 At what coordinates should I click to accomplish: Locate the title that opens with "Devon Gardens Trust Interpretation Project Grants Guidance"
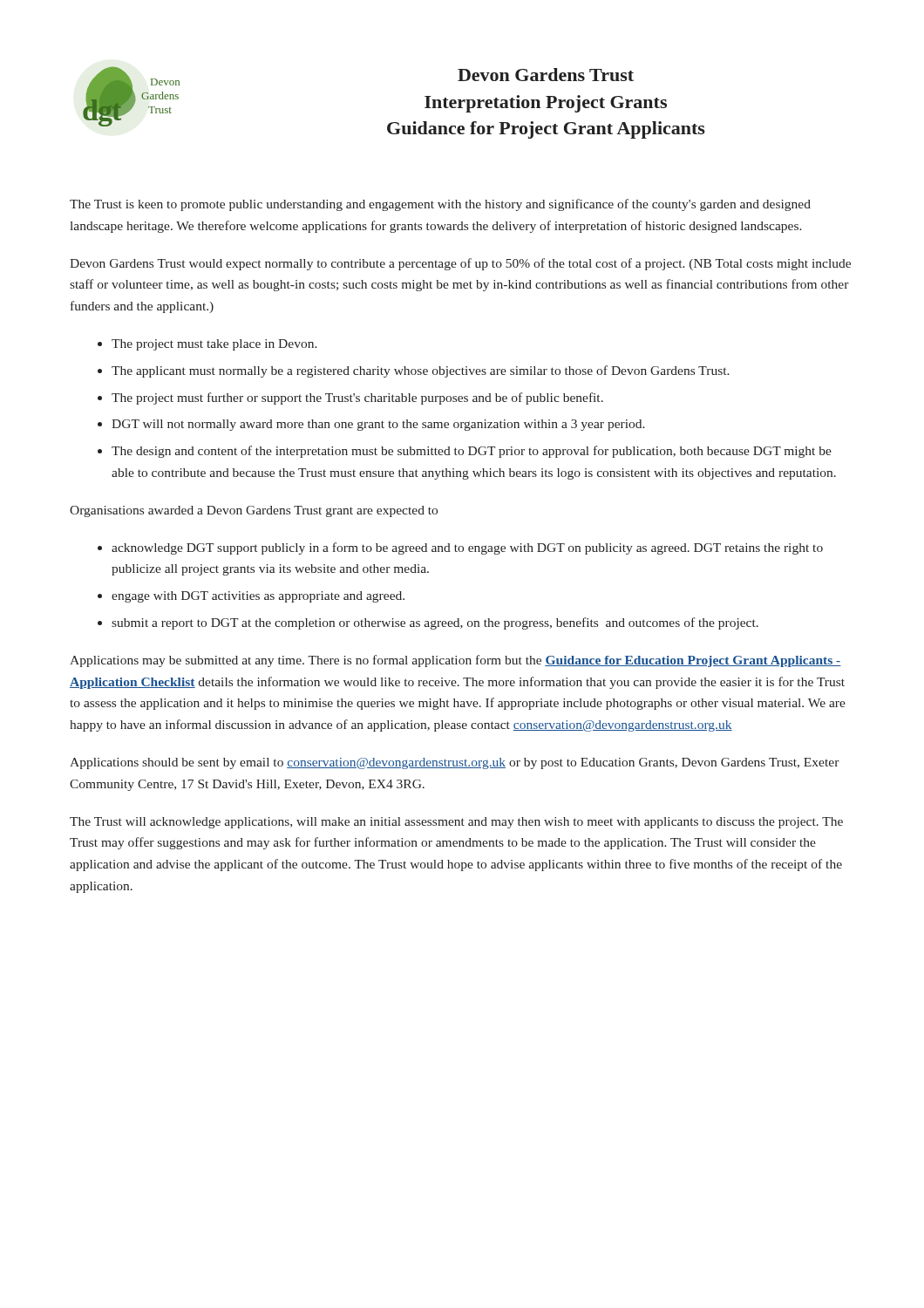click(x=546, y=102)
